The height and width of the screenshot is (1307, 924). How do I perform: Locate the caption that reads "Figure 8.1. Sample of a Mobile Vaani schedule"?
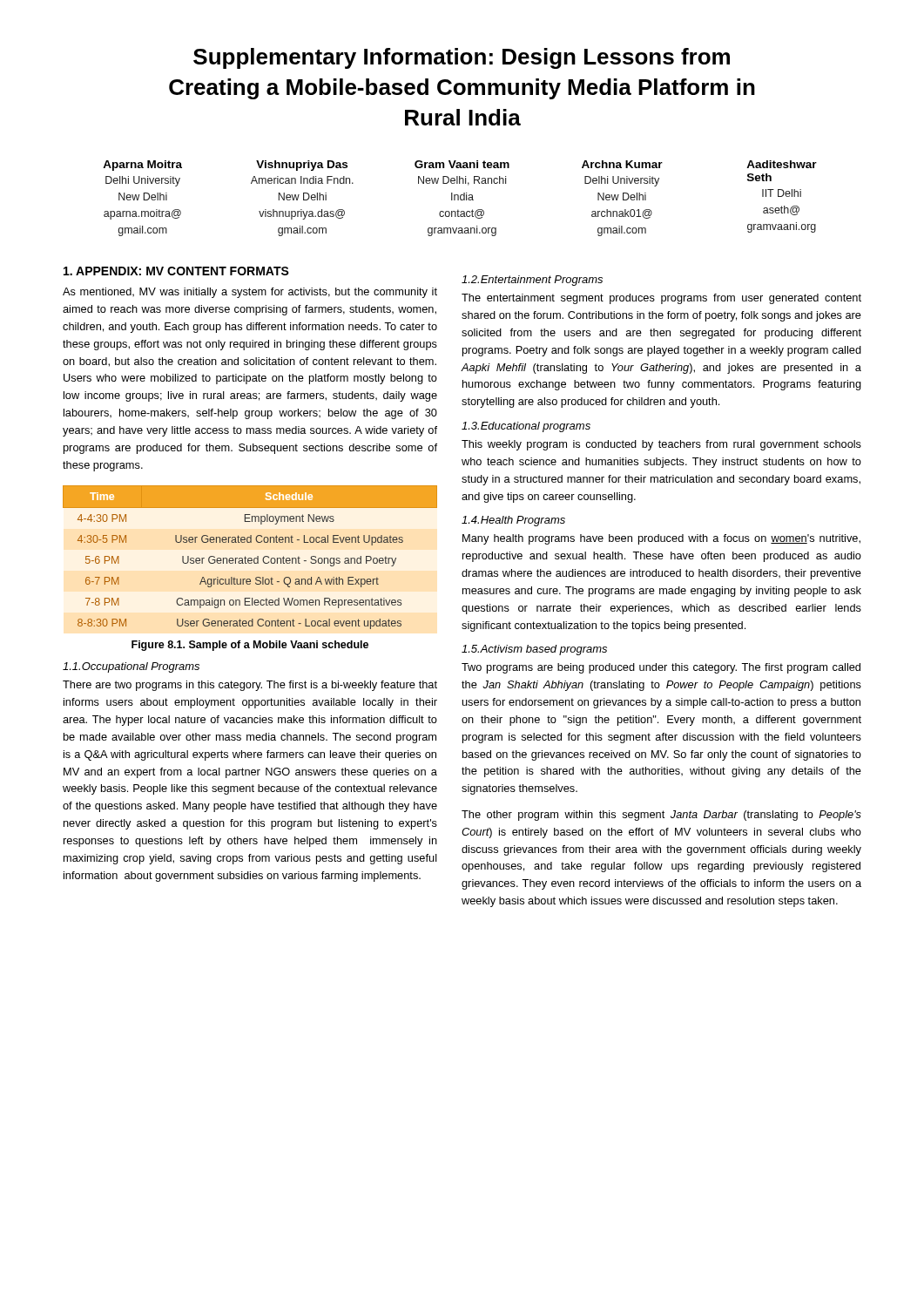pyautogui.click(x=250, y=645)
